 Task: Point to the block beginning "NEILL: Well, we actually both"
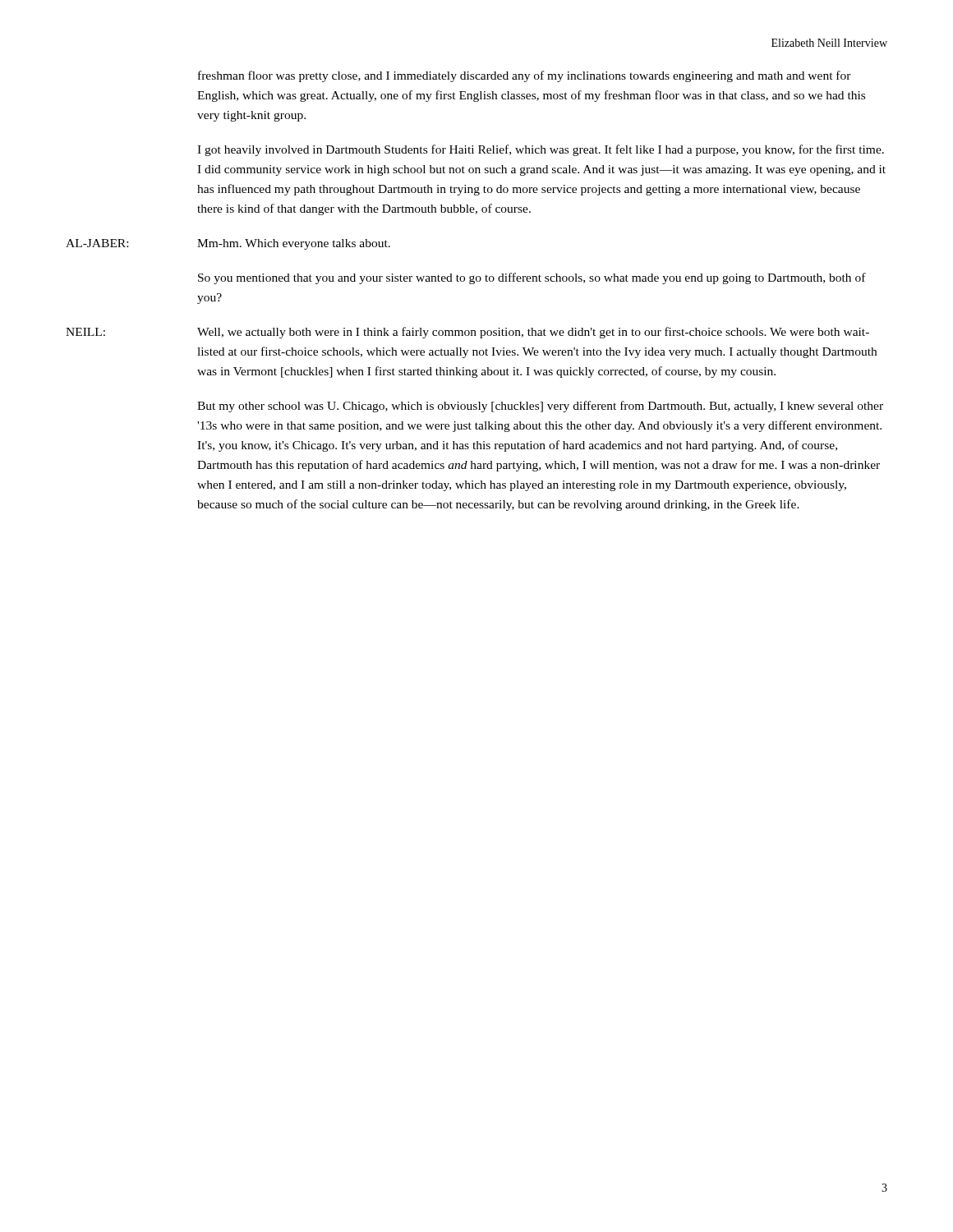tap(476, 418)
